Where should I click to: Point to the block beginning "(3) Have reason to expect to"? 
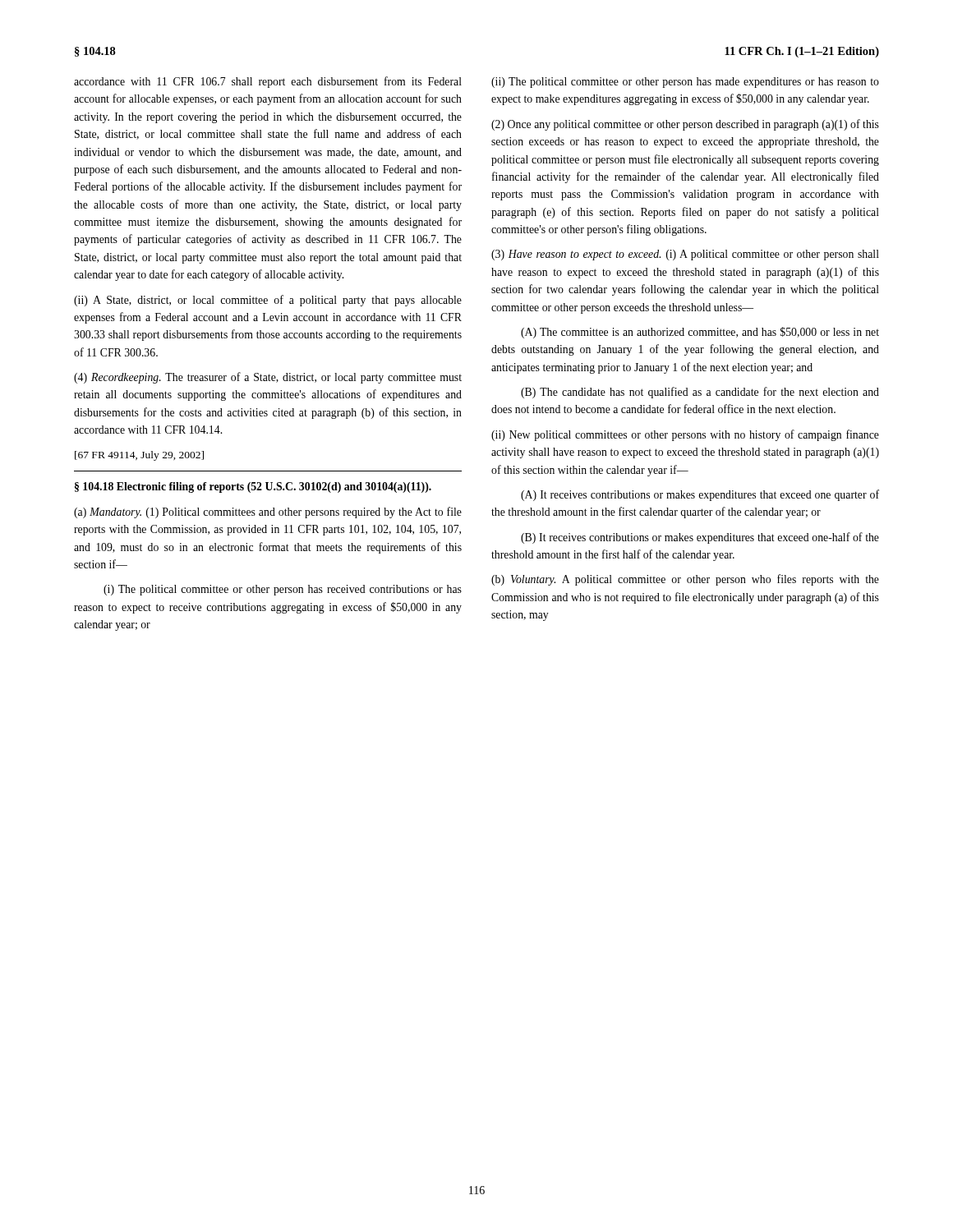pos(685,281)
